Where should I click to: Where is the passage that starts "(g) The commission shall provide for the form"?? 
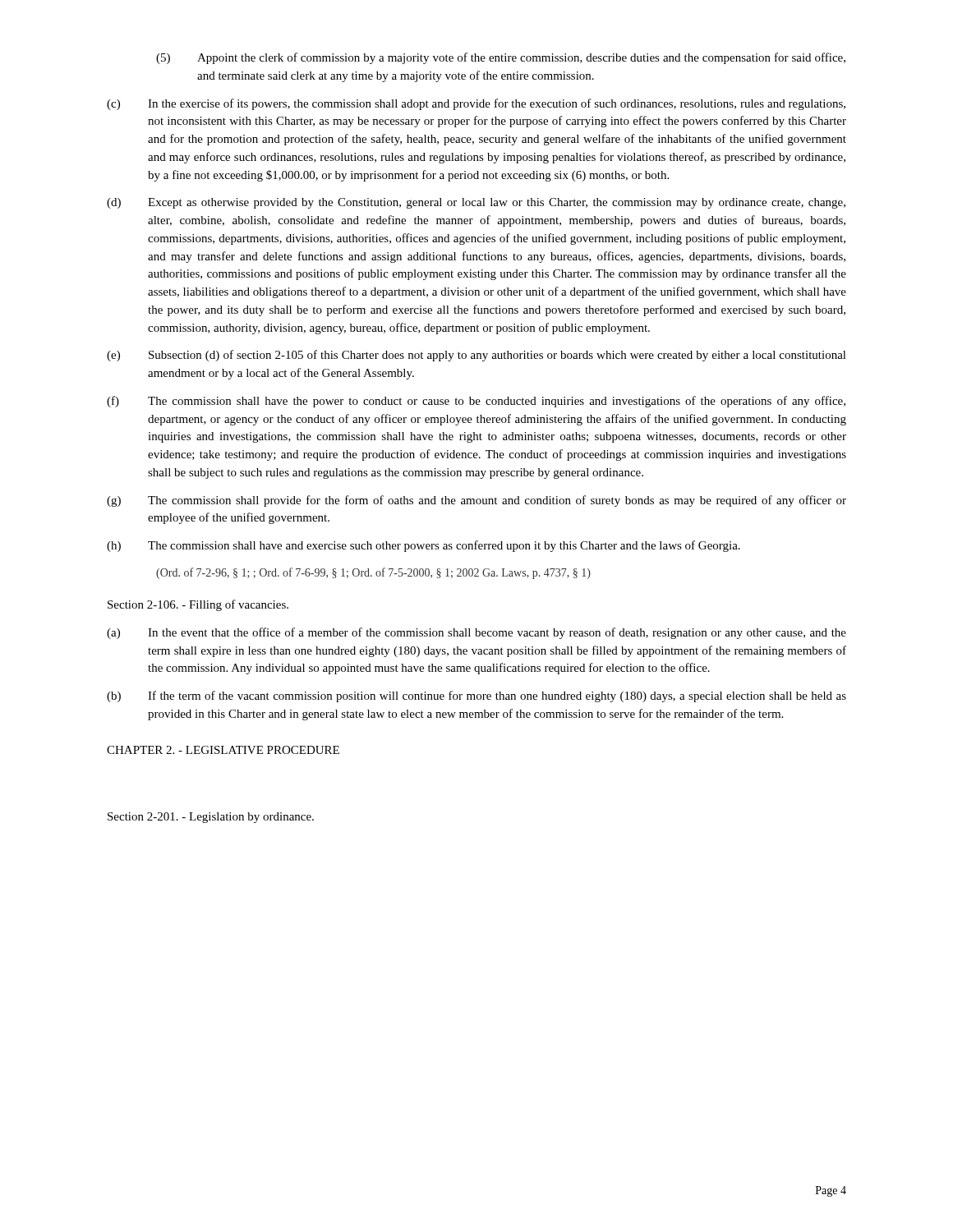click(x=476, y=509)
